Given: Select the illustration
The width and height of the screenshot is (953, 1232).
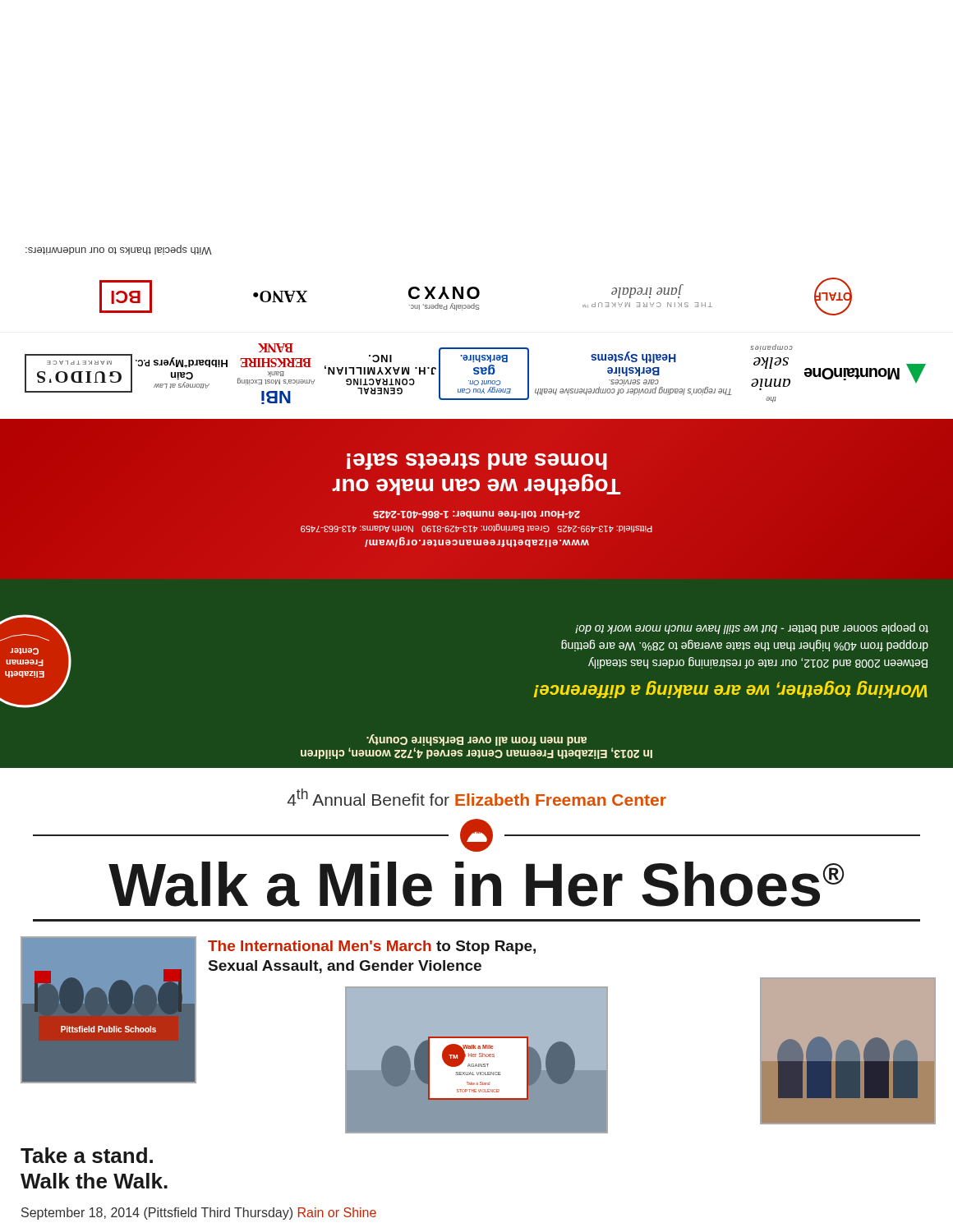Looking at the screenshot, I should [x=476, y=211].
